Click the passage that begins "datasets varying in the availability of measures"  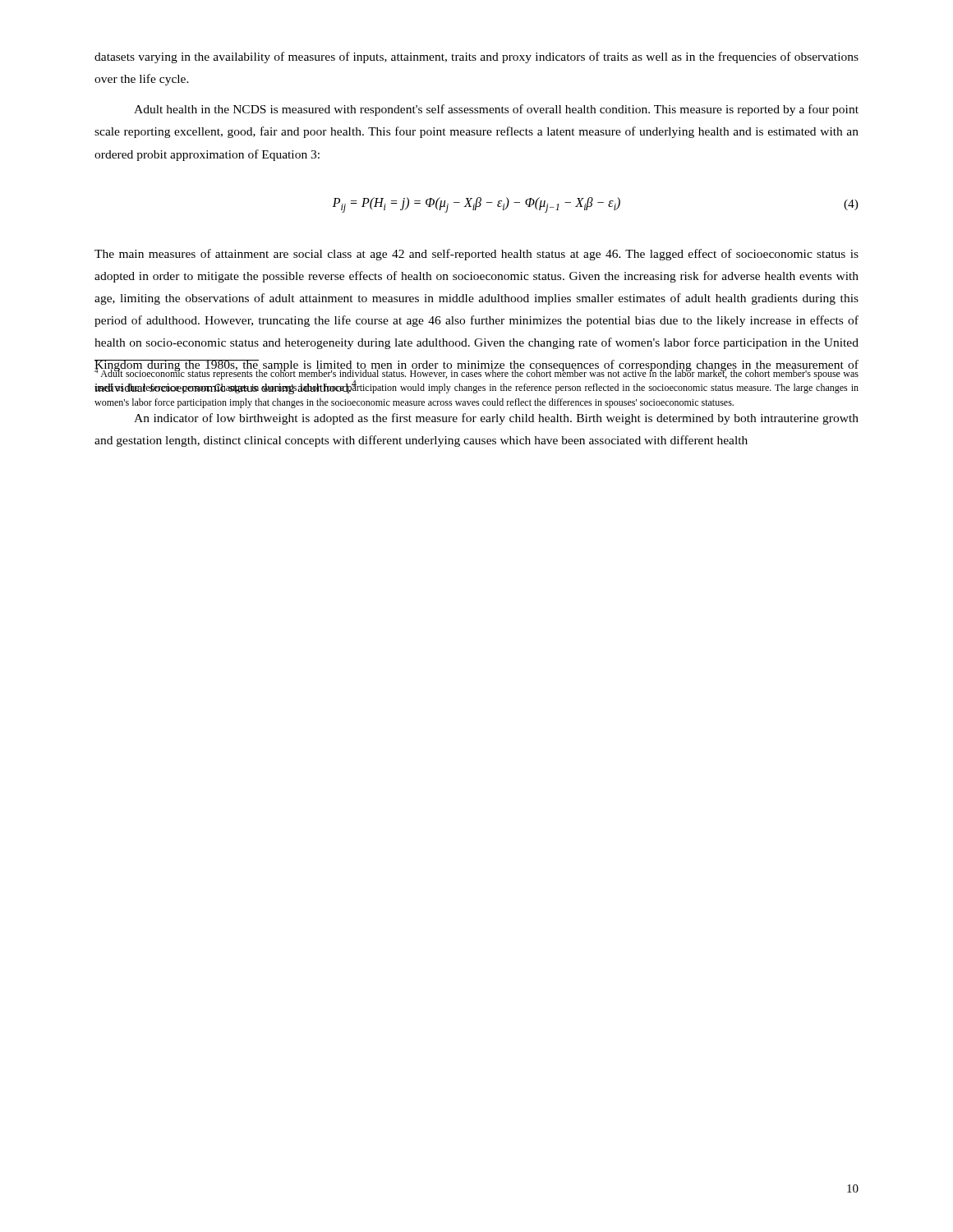[476, 67]
